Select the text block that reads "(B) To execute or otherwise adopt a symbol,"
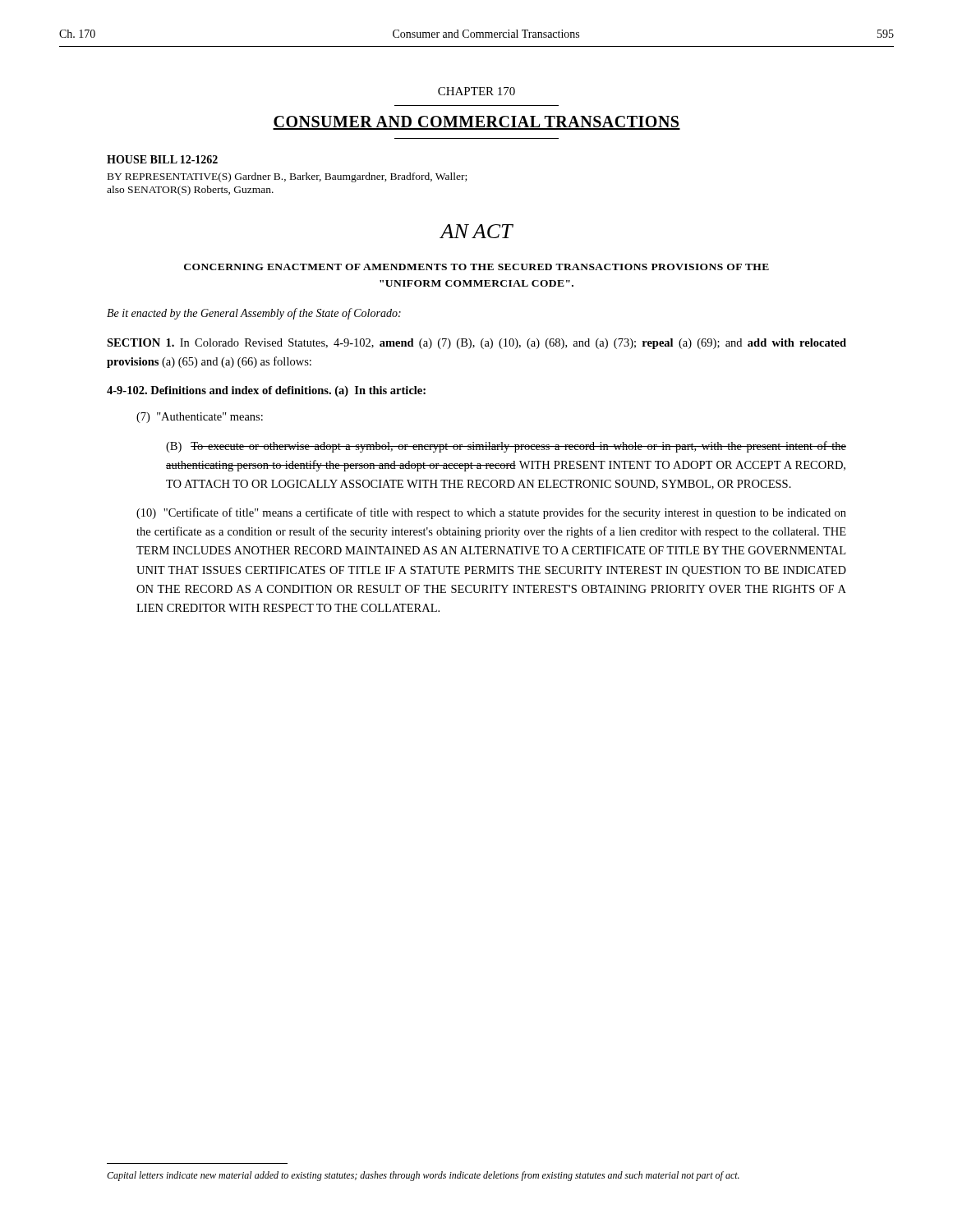This screenshot has height=1232, width=953. [506, 465]
